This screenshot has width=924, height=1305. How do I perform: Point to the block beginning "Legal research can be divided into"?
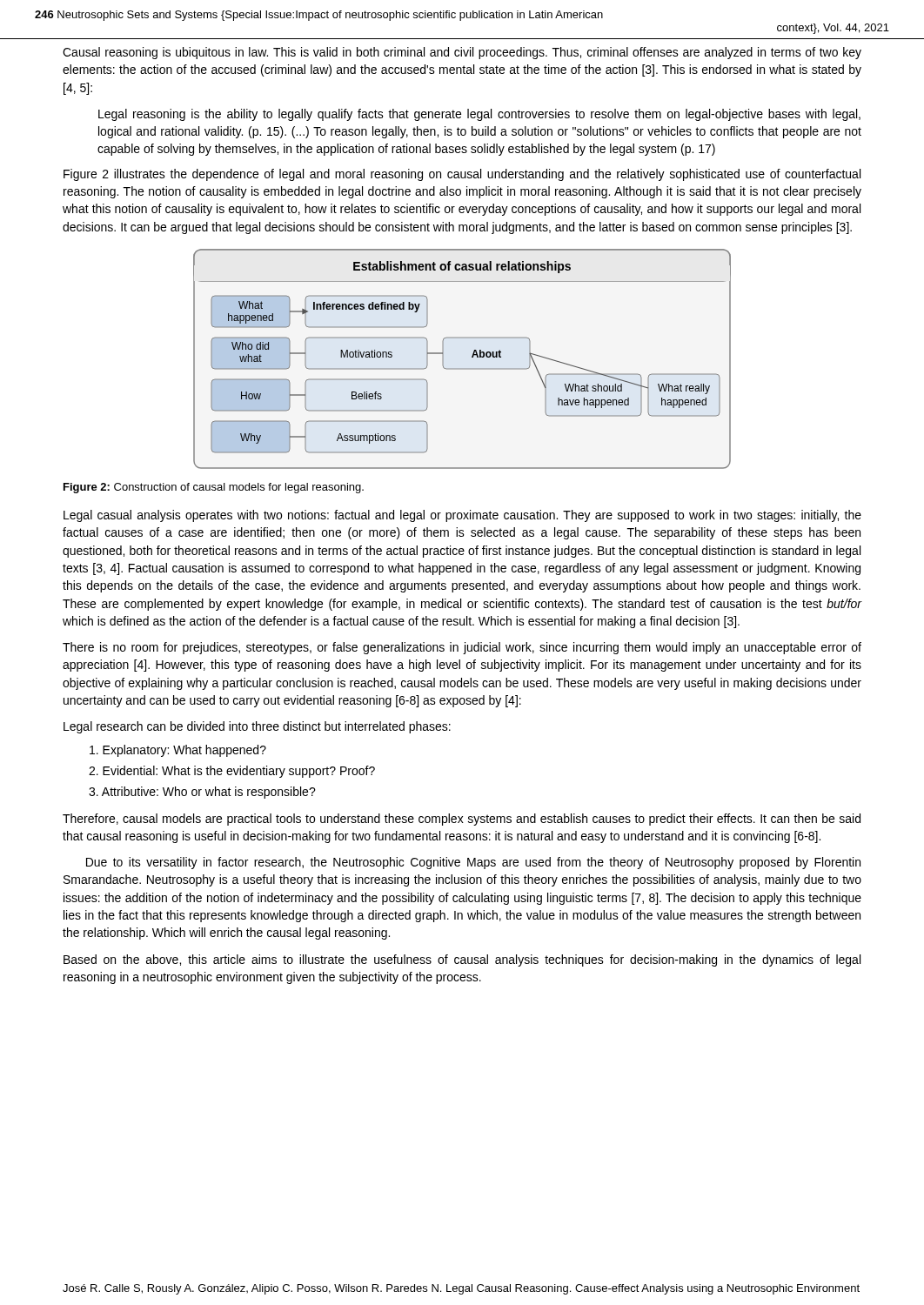257,727
